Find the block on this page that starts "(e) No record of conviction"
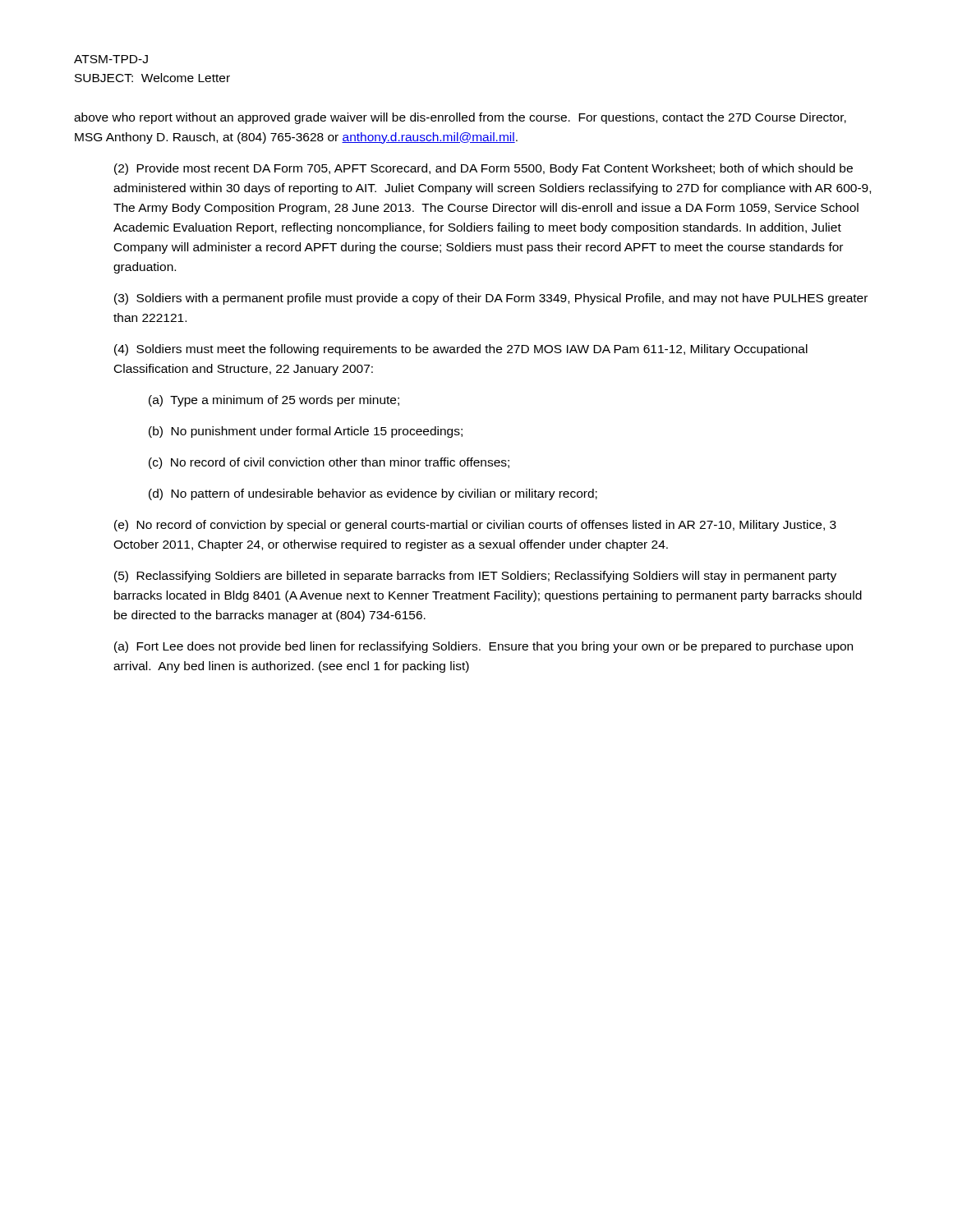Screen dimensions: 1232x953 pyautogui.click(x=475, y=534)
